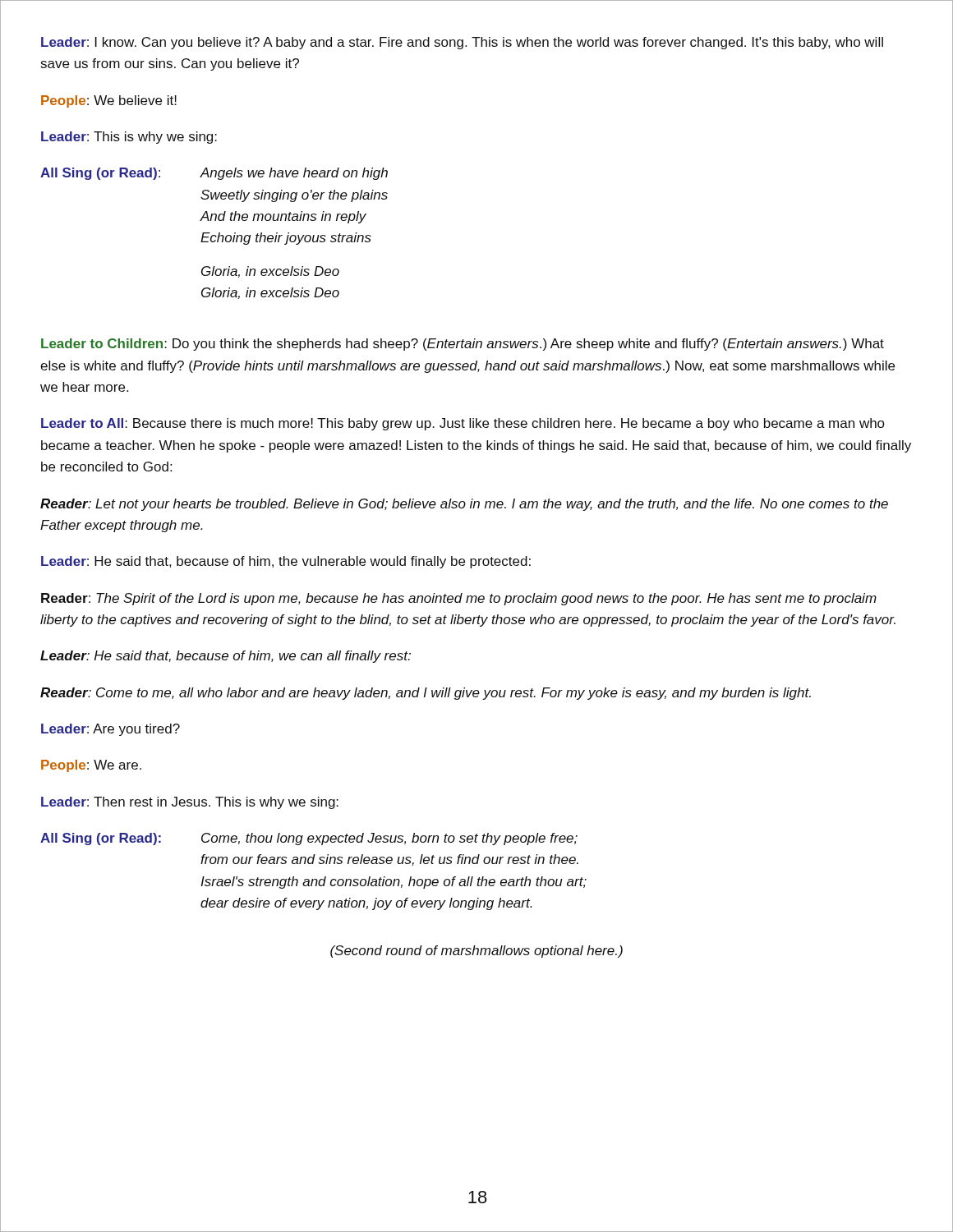Select the text with the text "(Second round of marshmallows optional here.)"
Image resolution: width=953 pixels, height=1232 pixels.
pyautogui.click(x=476, y=951)
